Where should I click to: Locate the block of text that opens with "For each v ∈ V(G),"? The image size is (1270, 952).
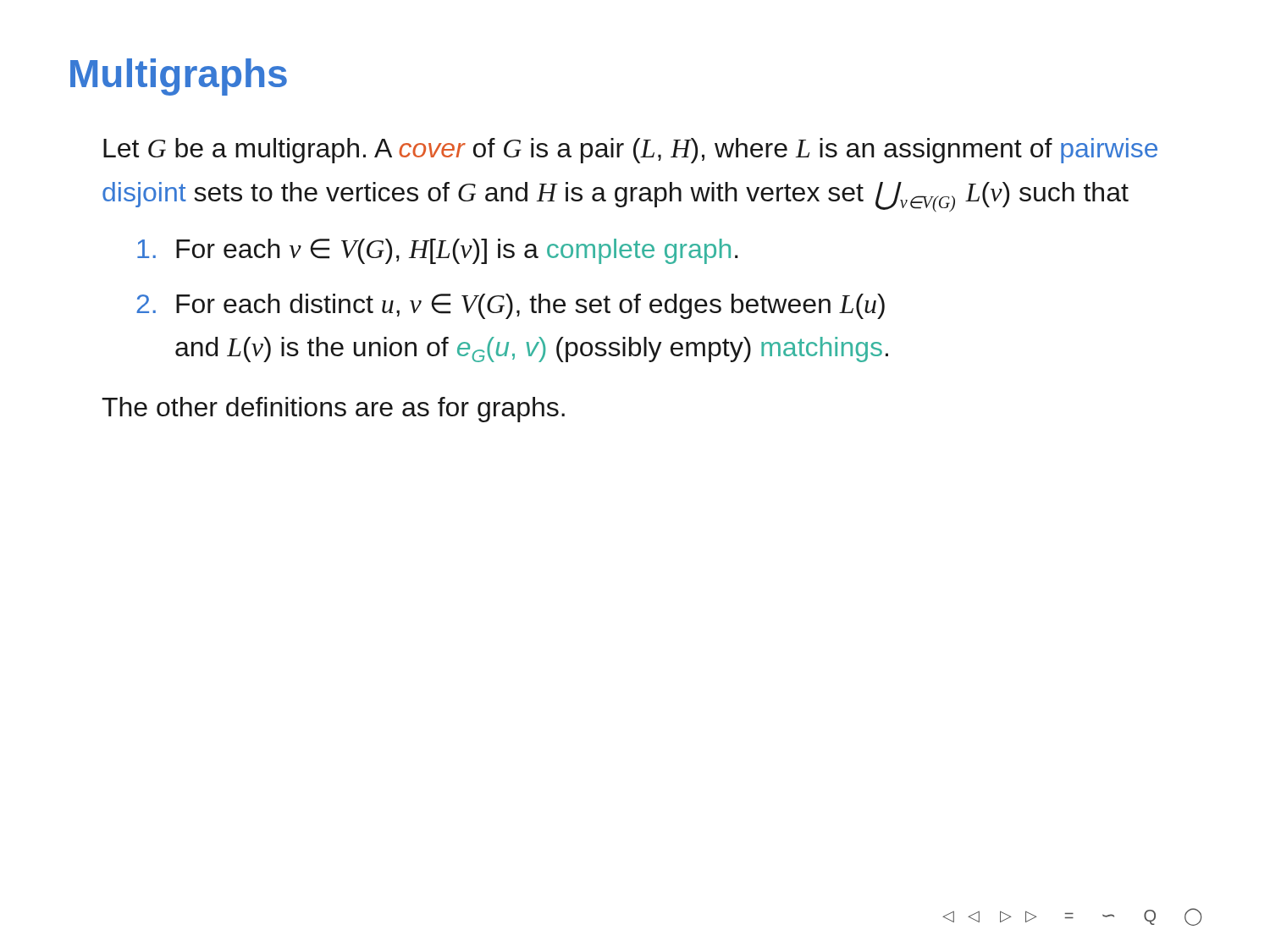click(x=669, y=249)
